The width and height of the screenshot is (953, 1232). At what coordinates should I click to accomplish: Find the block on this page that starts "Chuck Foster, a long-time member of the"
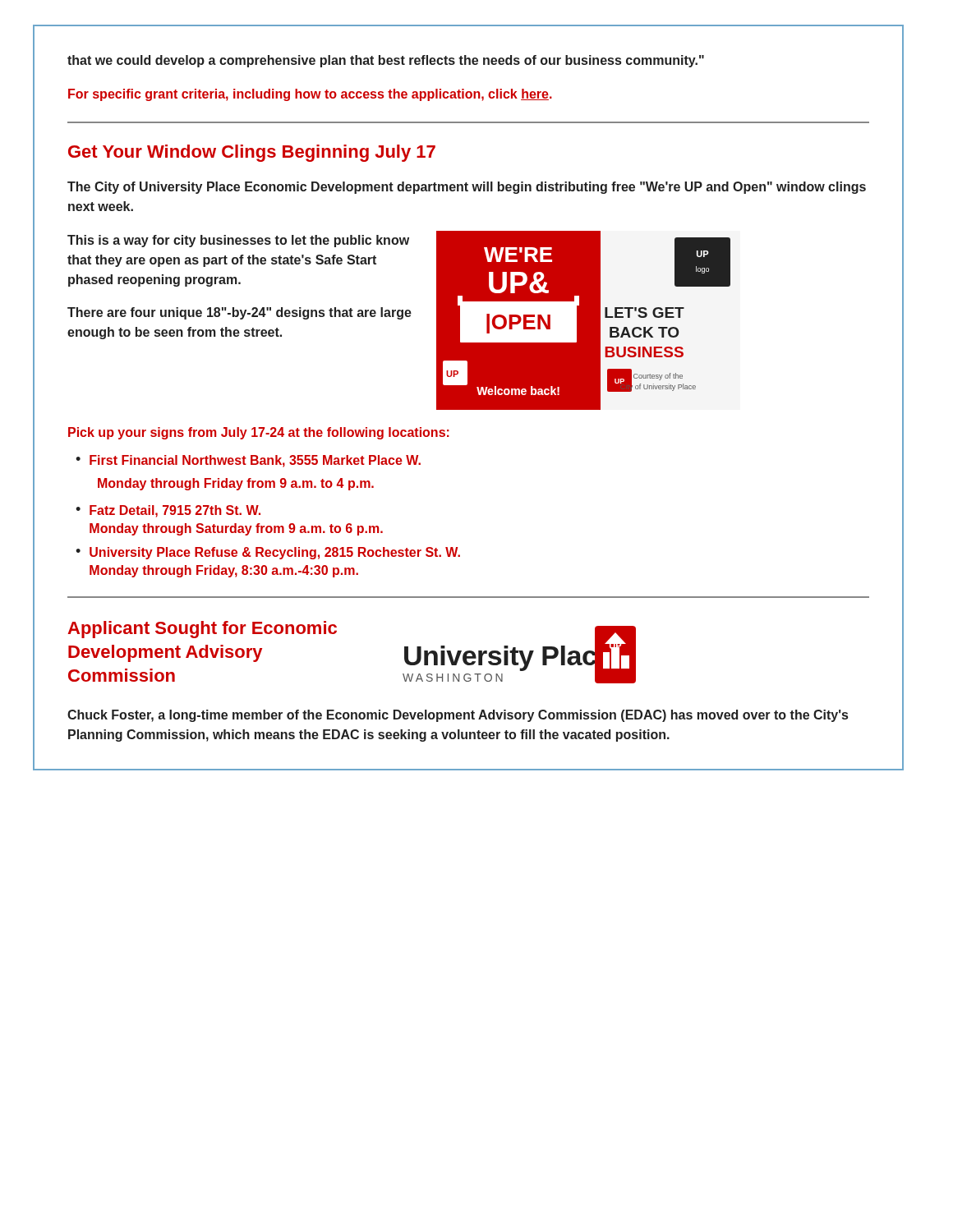click(x=458, y=725)
